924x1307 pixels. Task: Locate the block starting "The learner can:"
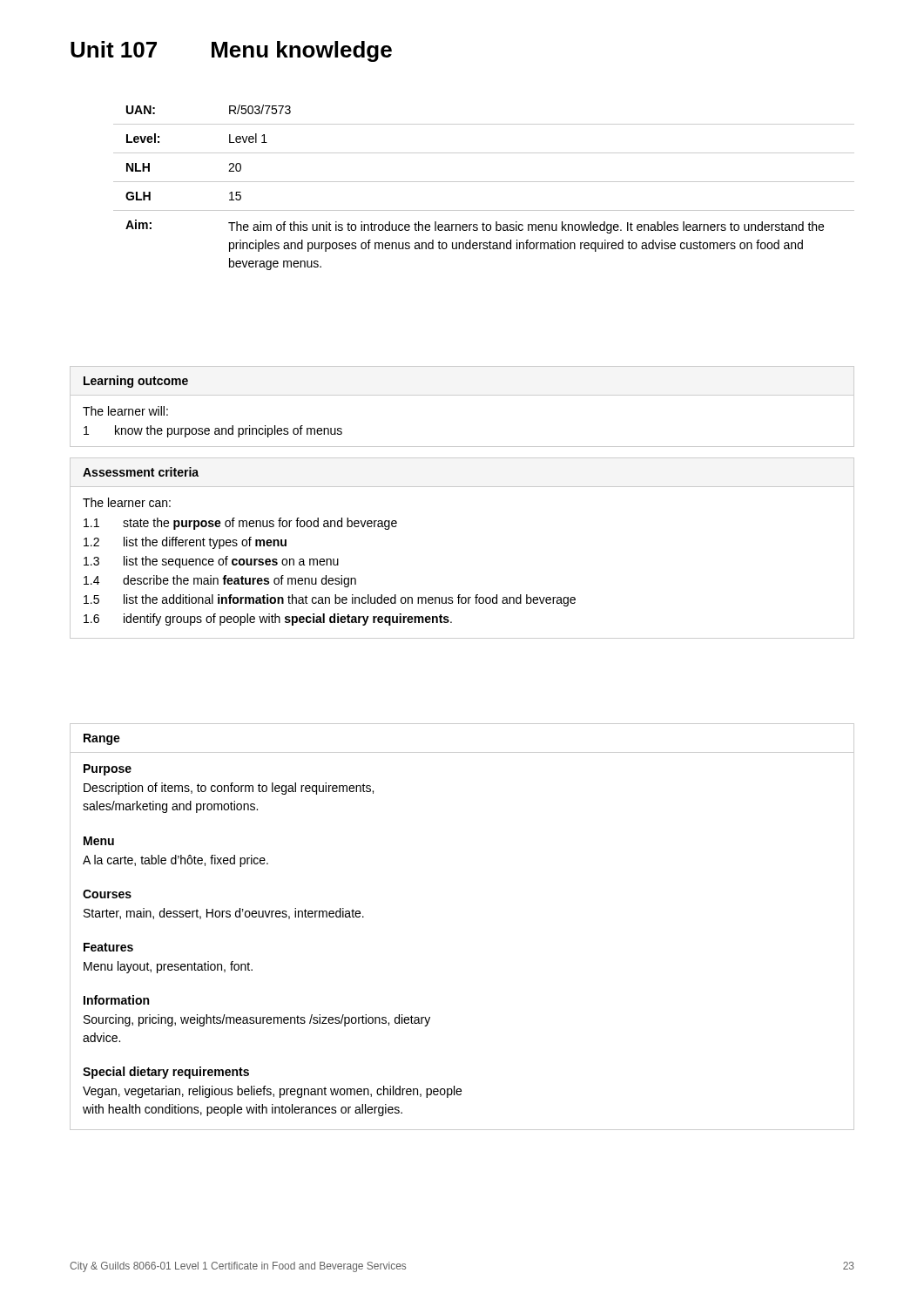coord(127,503)
